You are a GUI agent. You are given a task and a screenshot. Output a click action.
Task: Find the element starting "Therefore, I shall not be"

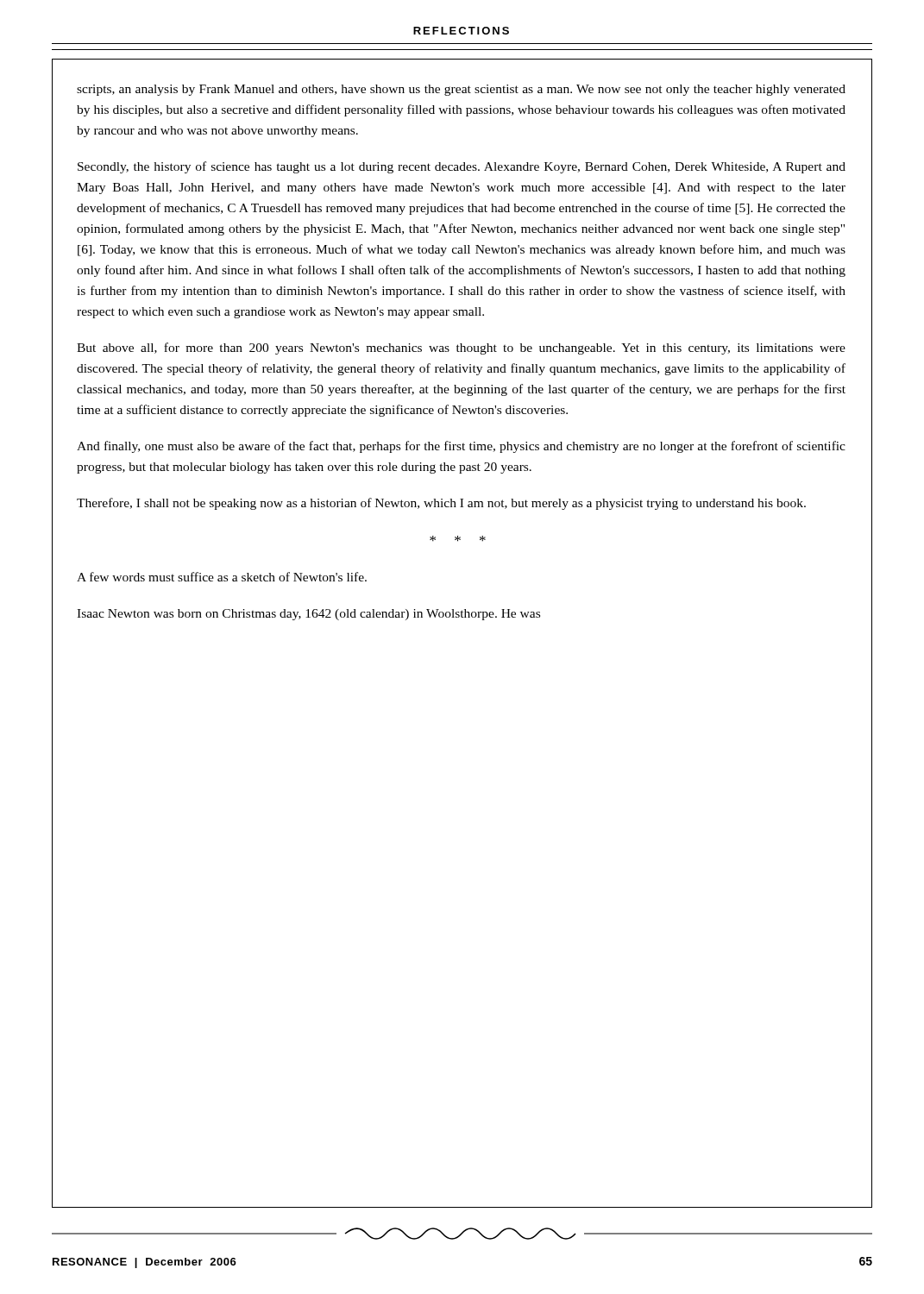tap(442, 503)
